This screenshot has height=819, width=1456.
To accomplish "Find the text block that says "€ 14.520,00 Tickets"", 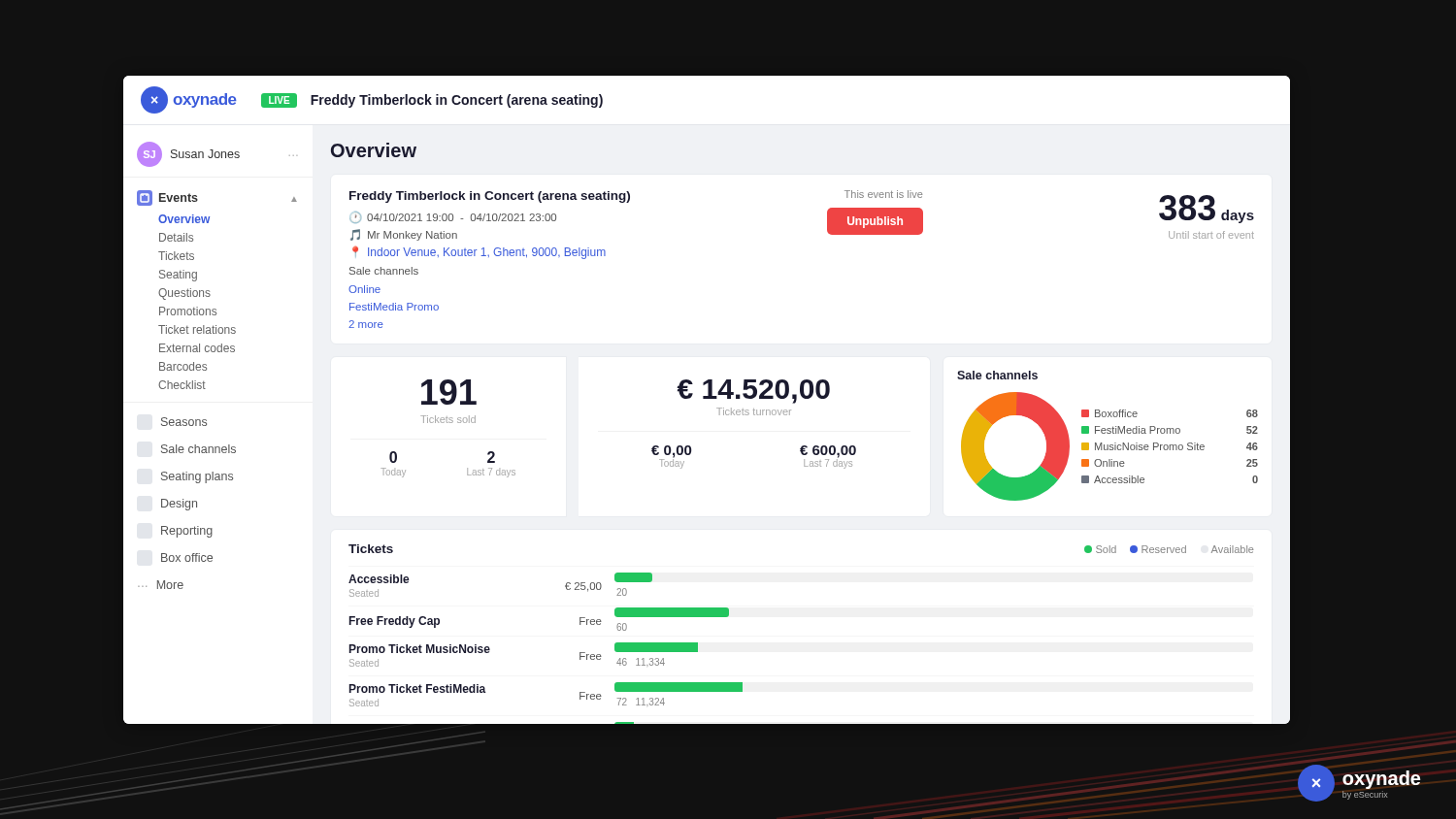I will tap(754, 421).
